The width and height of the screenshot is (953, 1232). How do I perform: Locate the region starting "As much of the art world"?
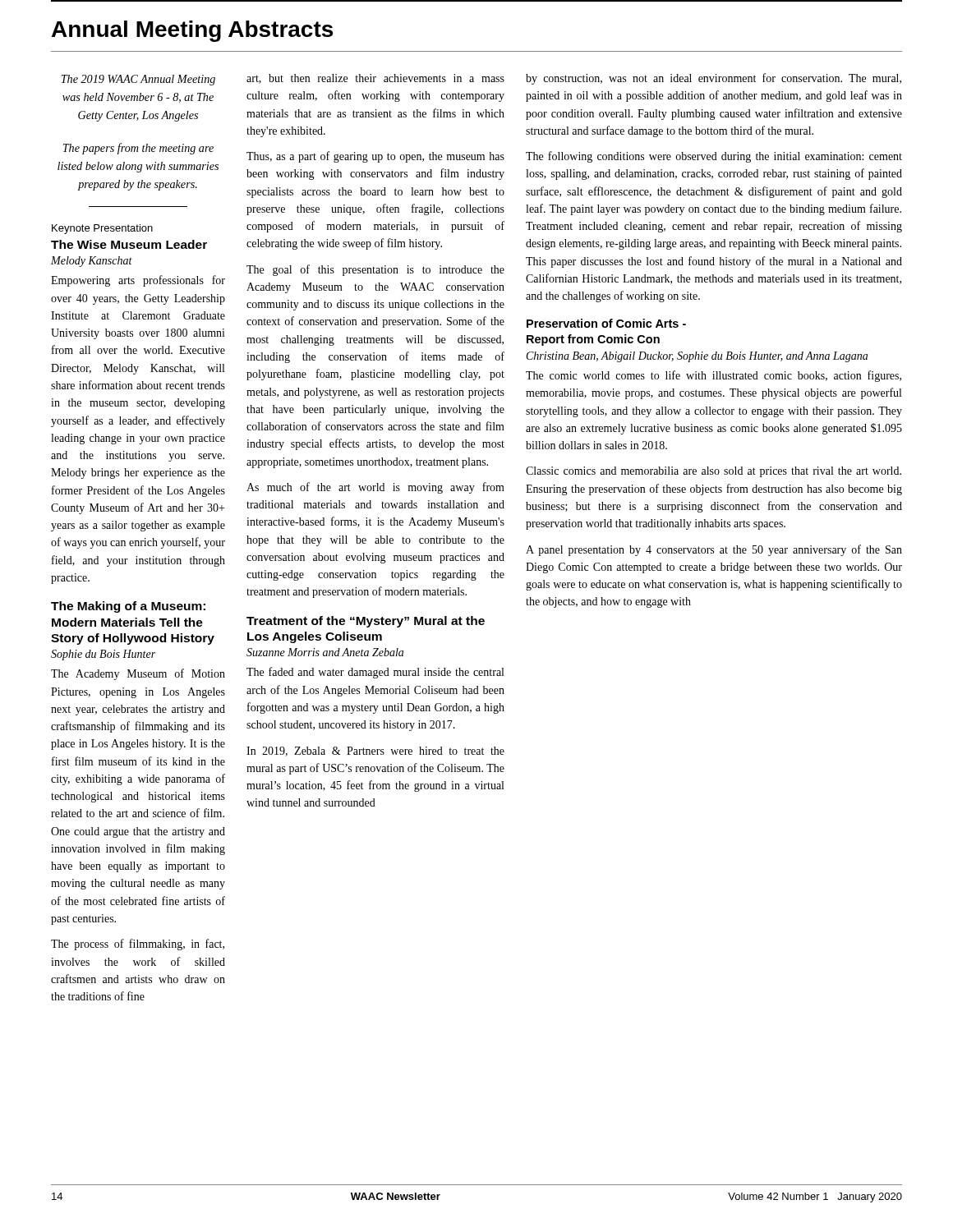point(375,540)
